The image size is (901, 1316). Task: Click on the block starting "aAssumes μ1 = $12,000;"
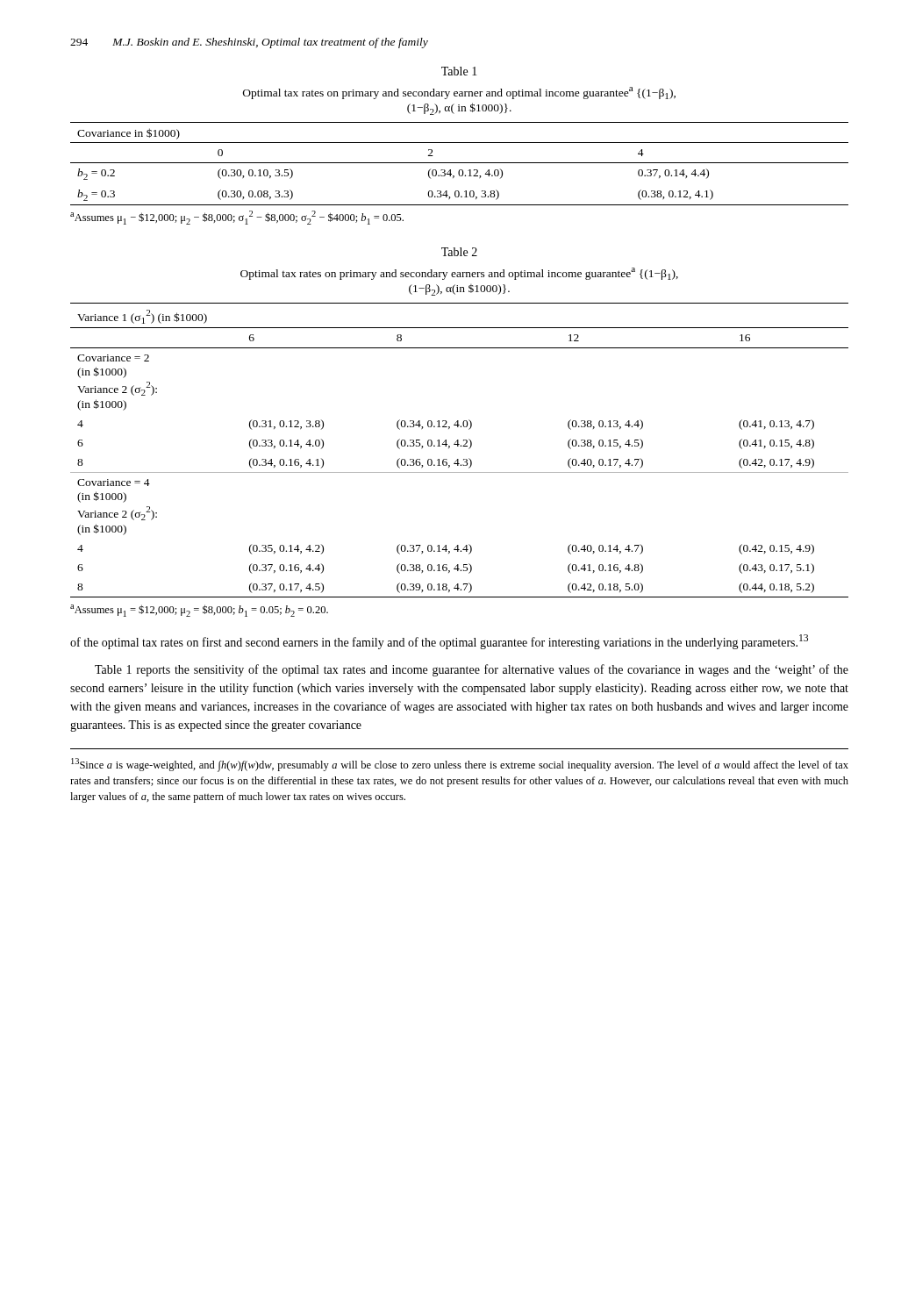pos(199,610)
